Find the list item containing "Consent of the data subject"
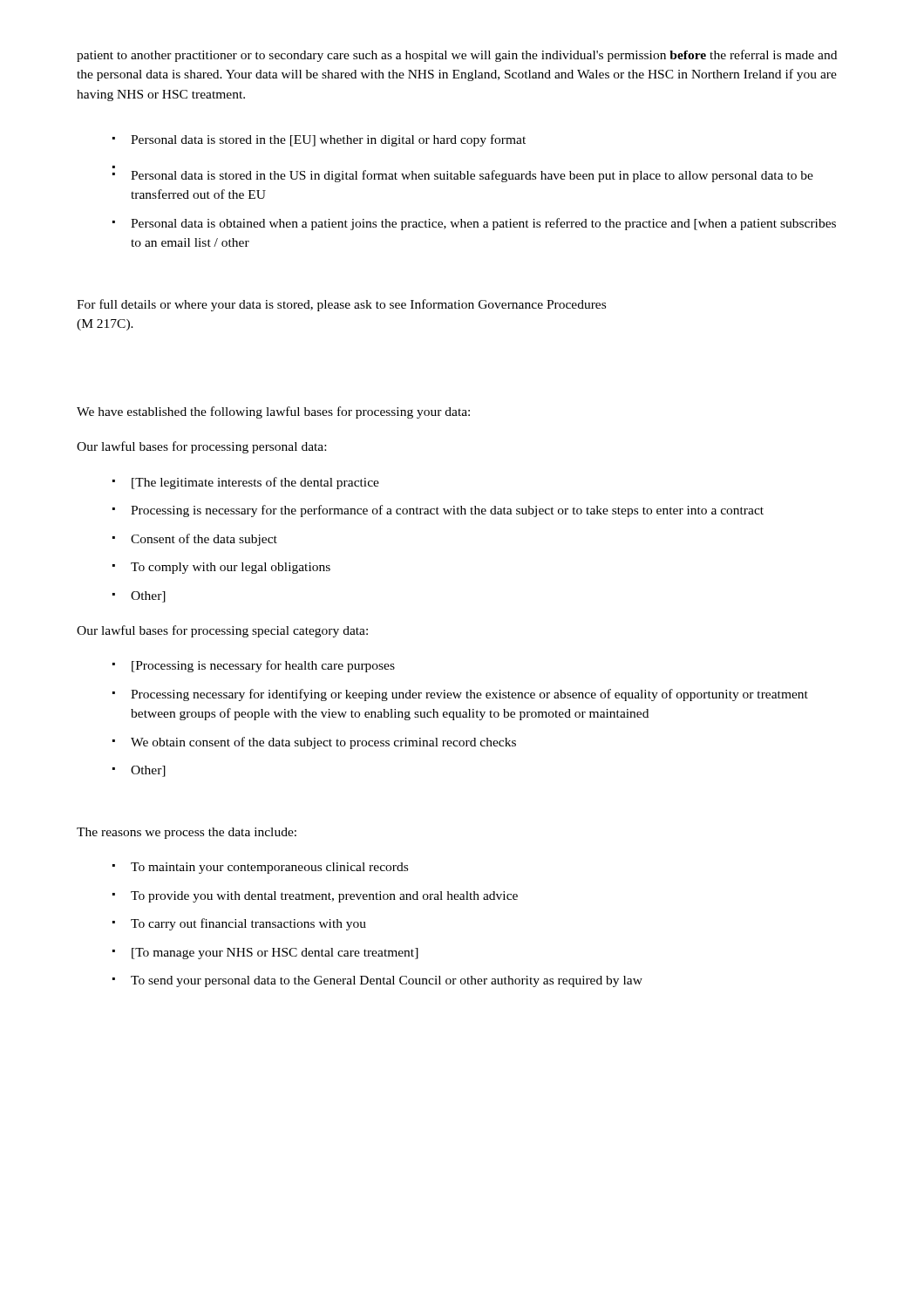This screenshot has width=924, height=1308. pos(204,538)
